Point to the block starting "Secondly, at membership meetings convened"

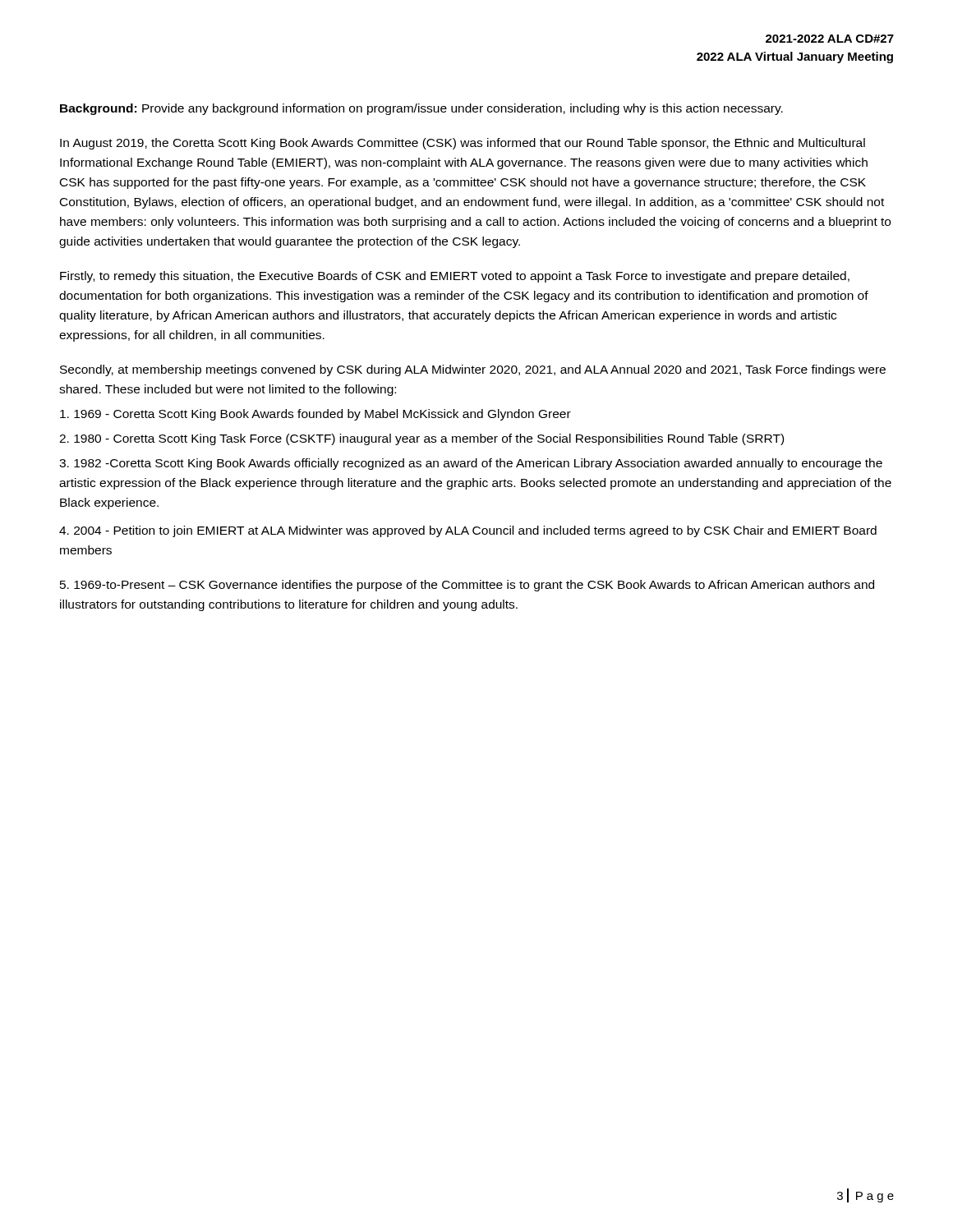coord(473,379)
